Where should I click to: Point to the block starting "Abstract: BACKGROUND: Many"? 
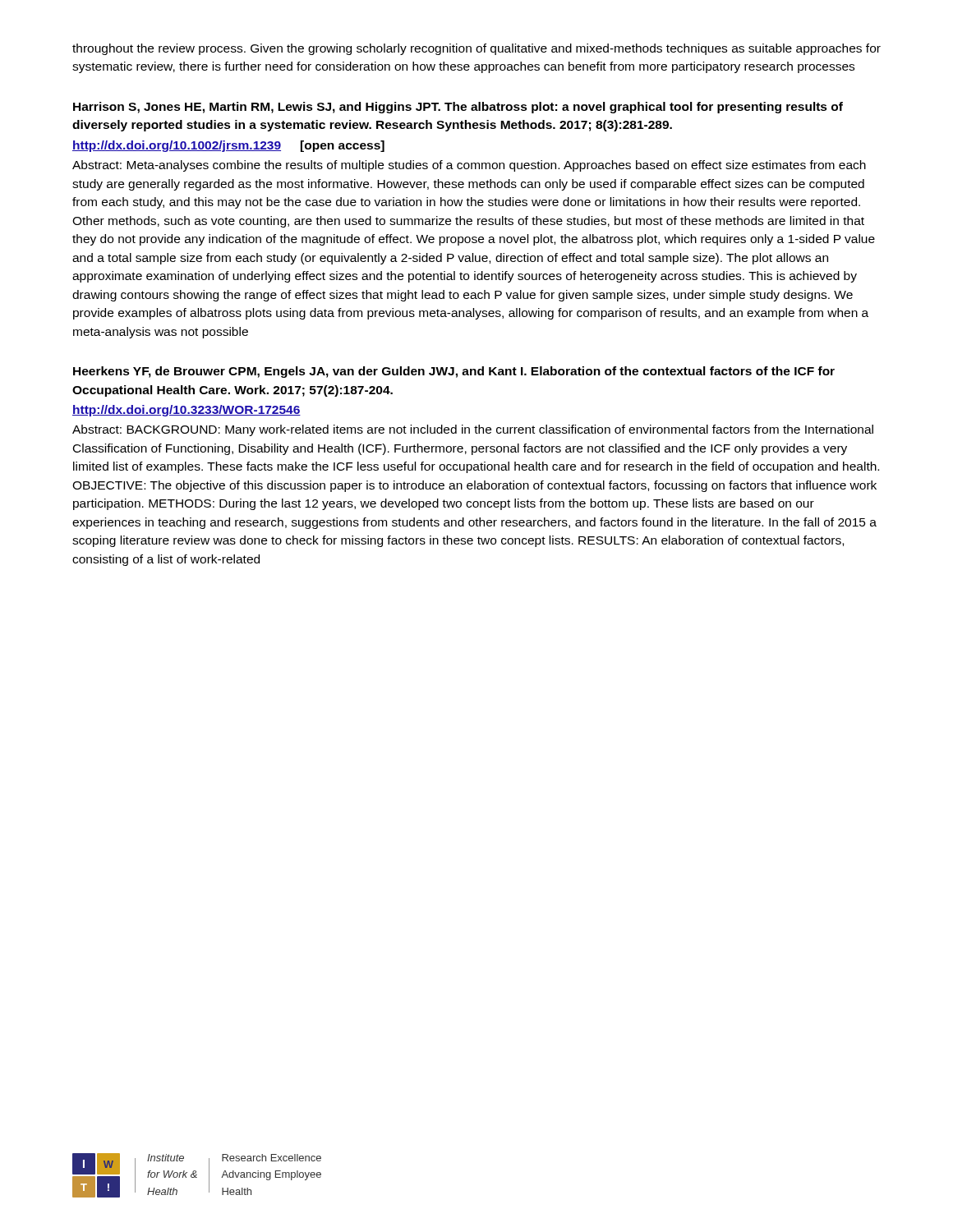click(x=476, y=494)
